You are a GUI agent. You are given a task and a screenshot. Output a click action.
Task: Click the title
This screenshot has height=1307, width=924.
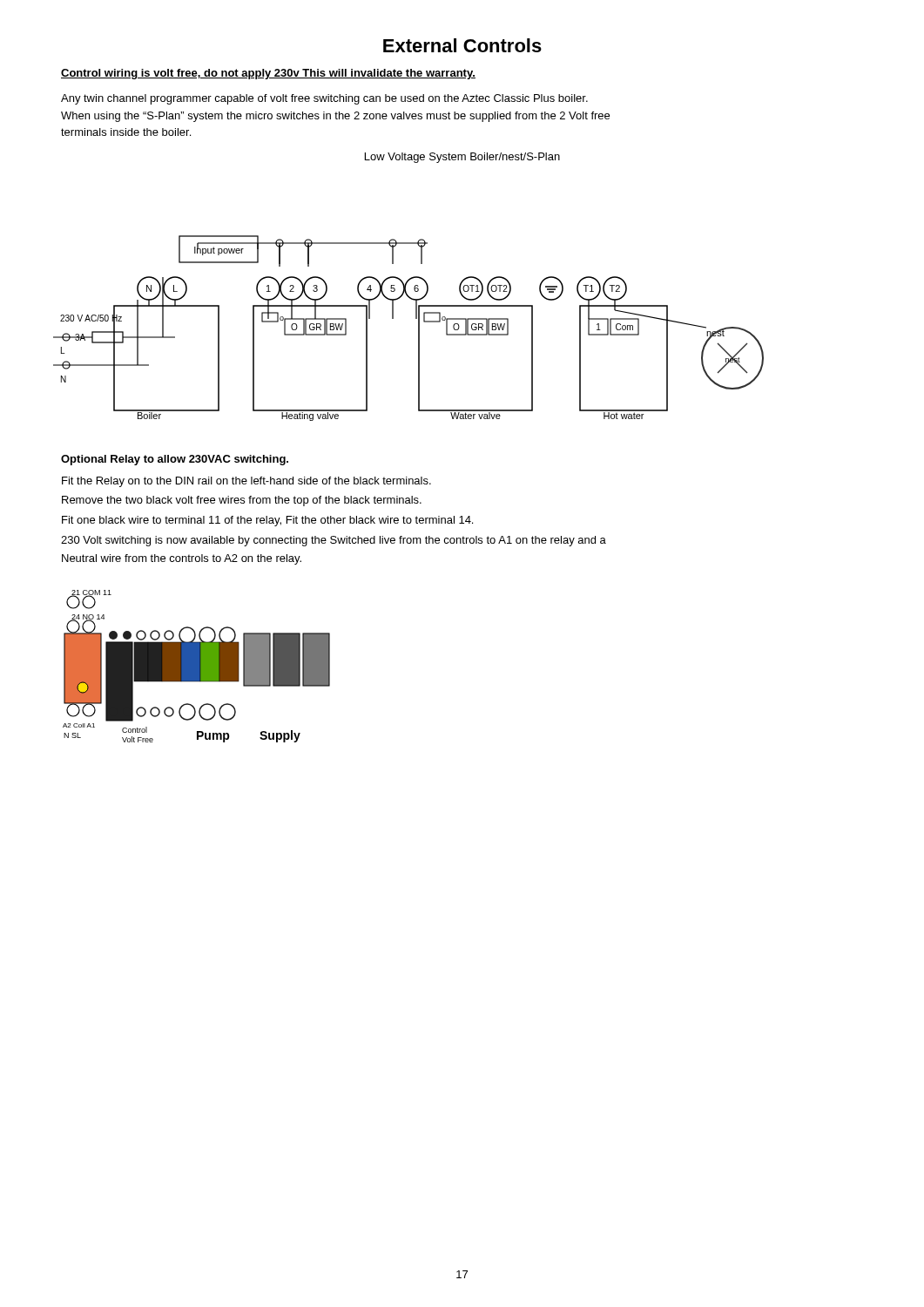tap(462, 46)
